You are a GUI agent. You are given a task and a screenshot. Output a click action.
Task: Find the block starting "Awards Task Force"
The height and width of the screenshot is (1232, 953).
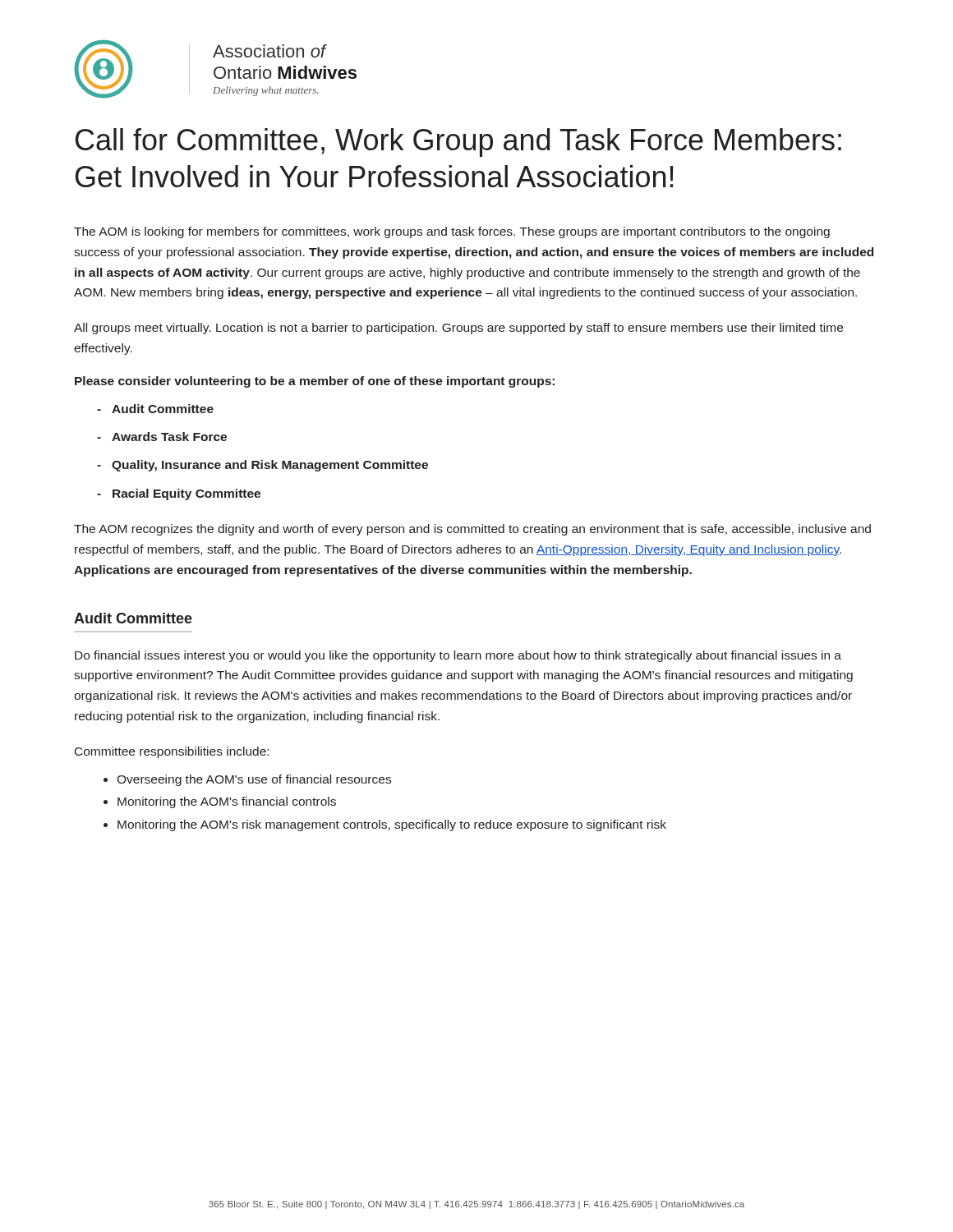point(162,437)
